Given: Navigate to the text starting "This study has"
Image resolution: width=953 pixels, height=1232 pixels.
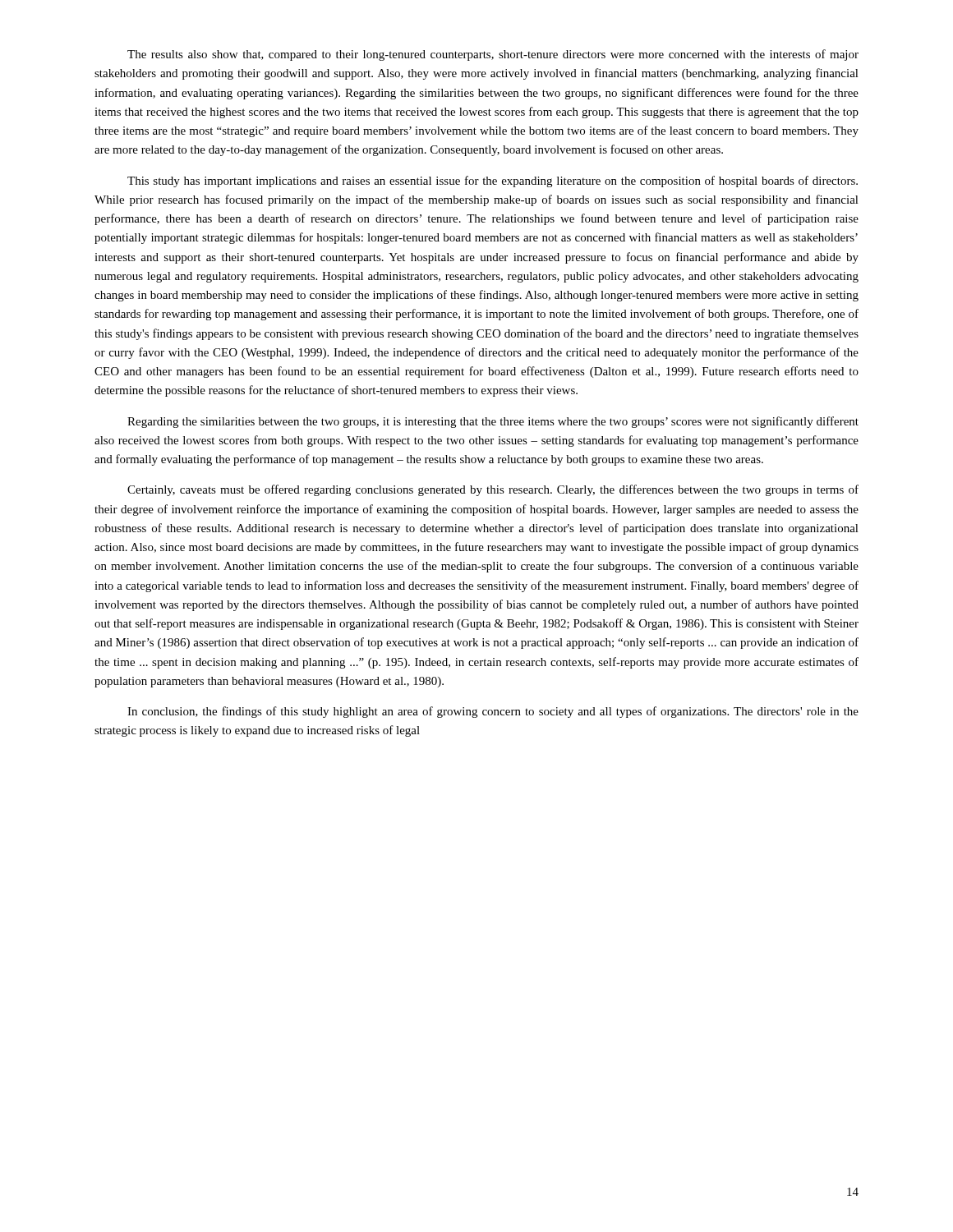Looking at the screenshot, I should (476, 285).
